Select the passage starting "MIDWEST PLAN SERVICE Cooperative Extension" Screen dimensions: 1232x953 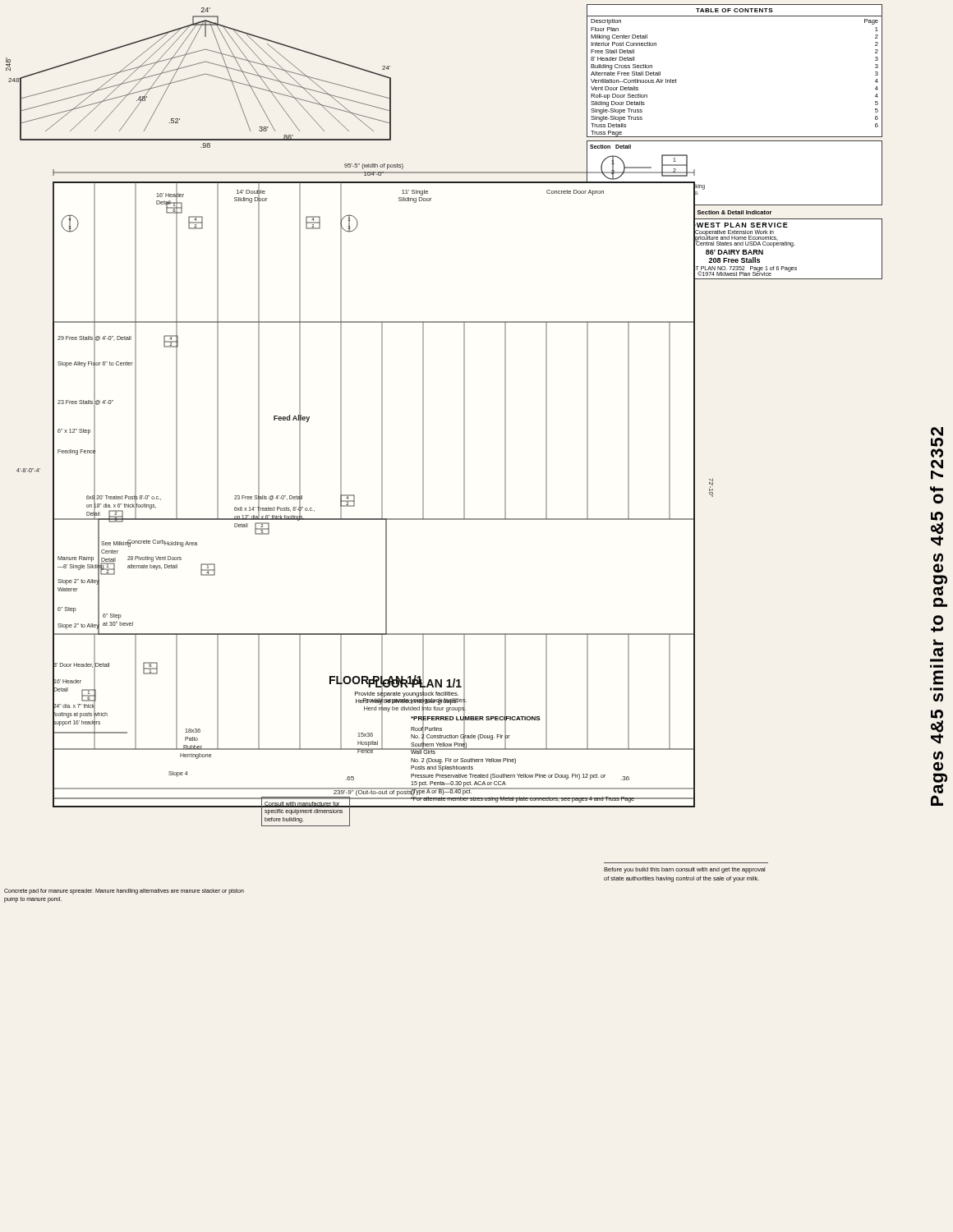734,249
